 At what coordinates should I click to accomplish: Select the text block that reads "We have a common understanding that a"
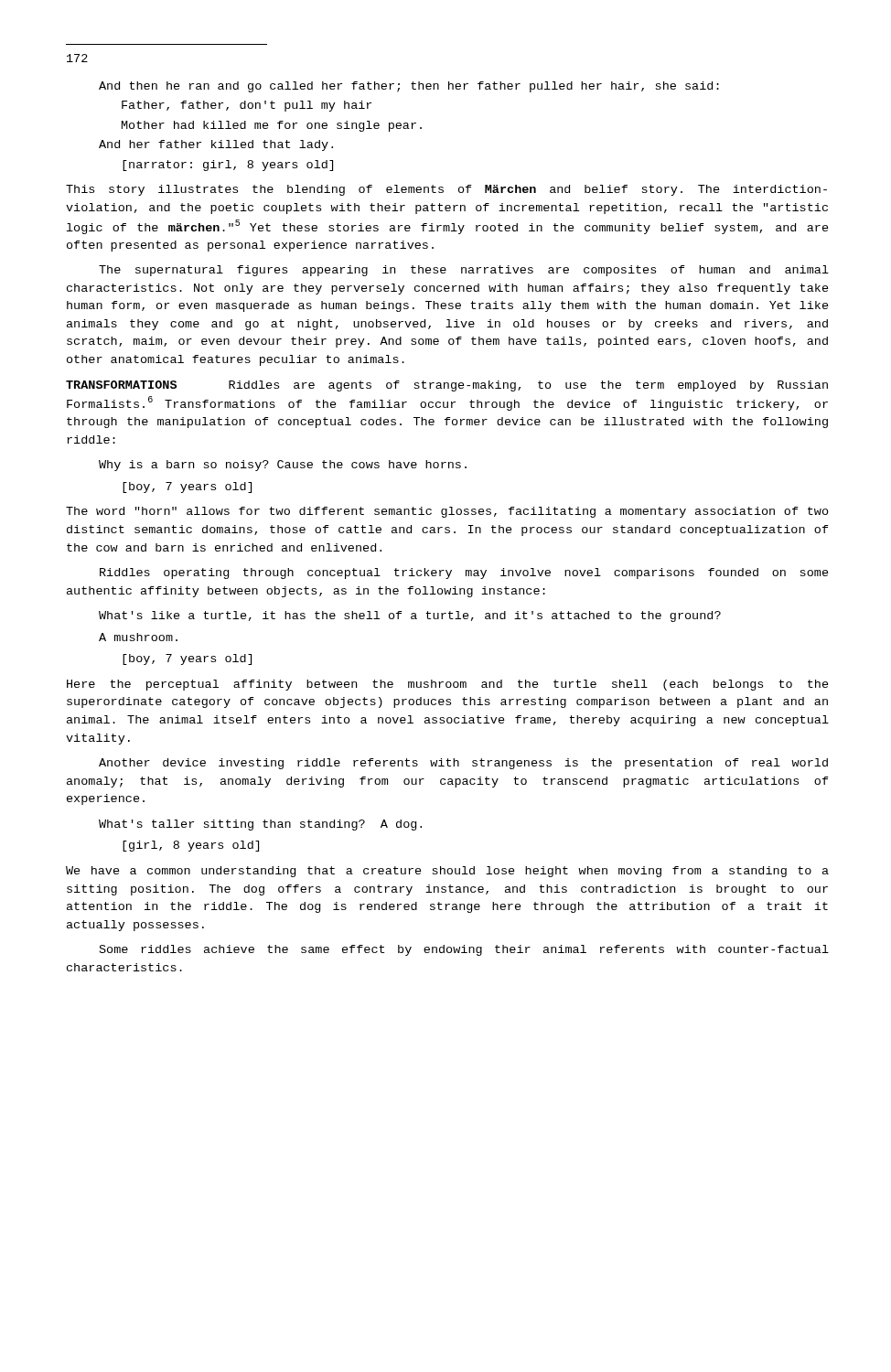tap(447, 898)
